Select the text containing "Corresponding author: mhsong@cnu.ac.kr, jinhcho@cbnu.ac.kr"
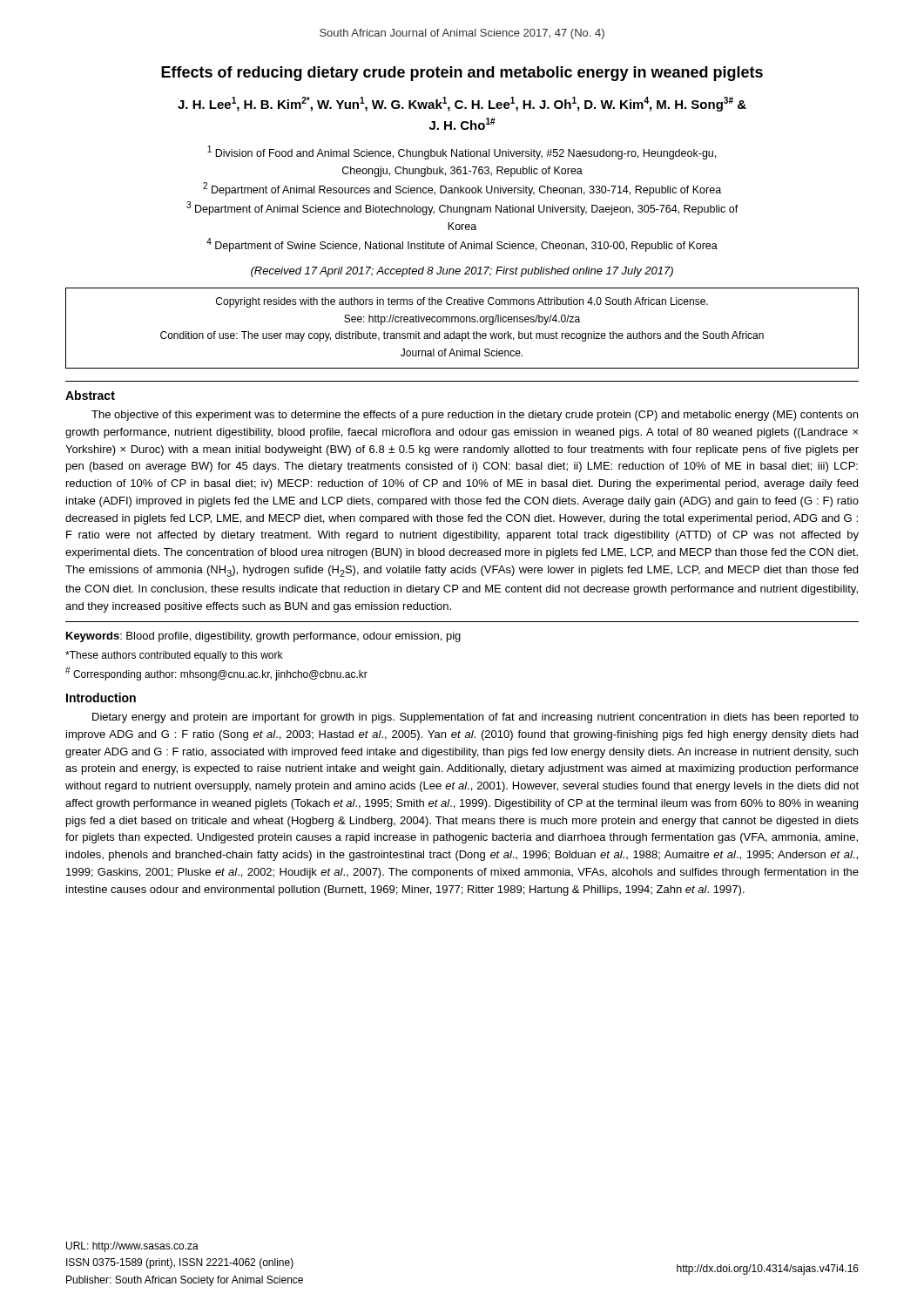The height and width of the screenshot is (1307, 924). click(x=216, y=673)
